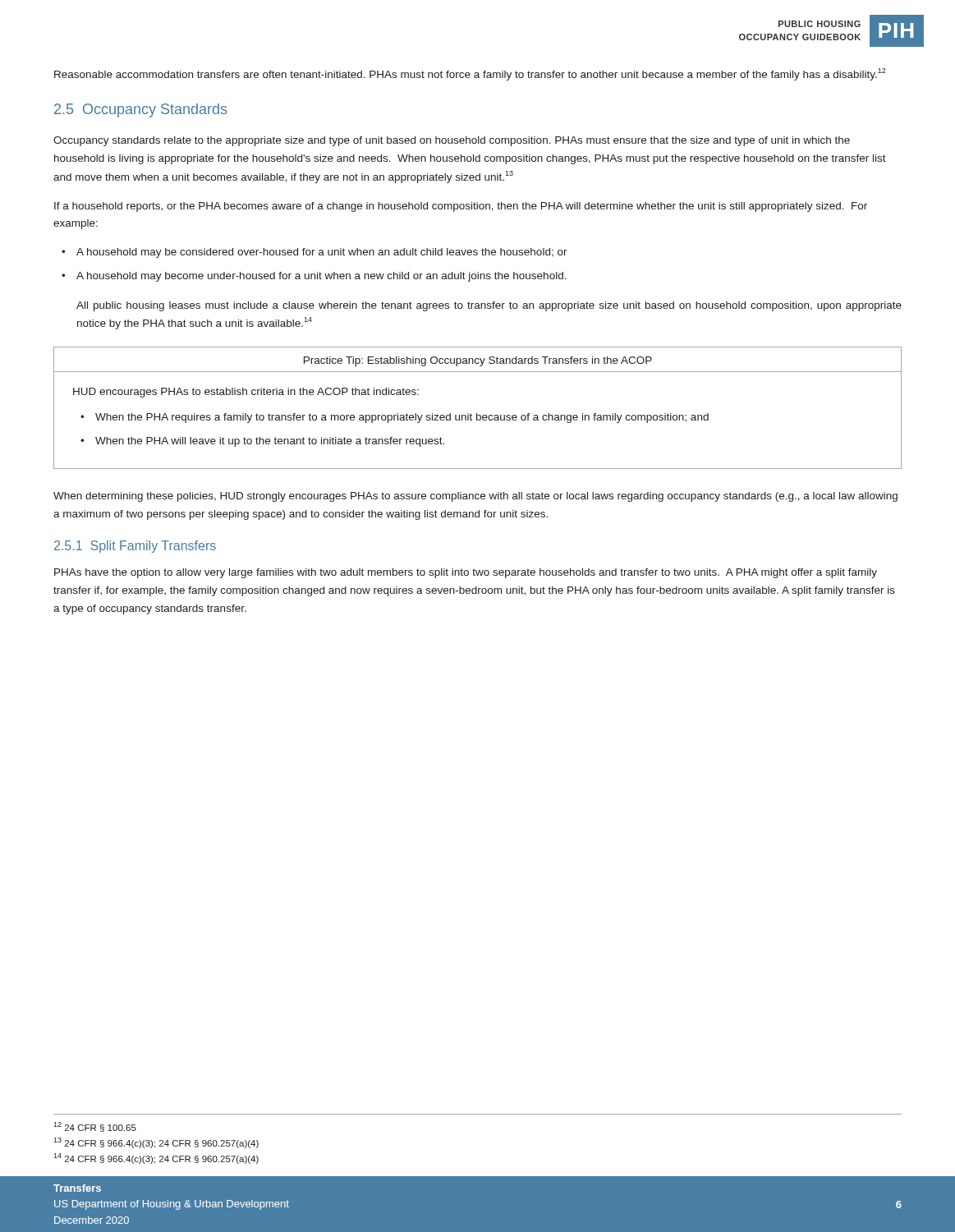
Task: Navigate to the block starting "2.5.1 Split Family Transfers"
Action: [x=135, y=547]
